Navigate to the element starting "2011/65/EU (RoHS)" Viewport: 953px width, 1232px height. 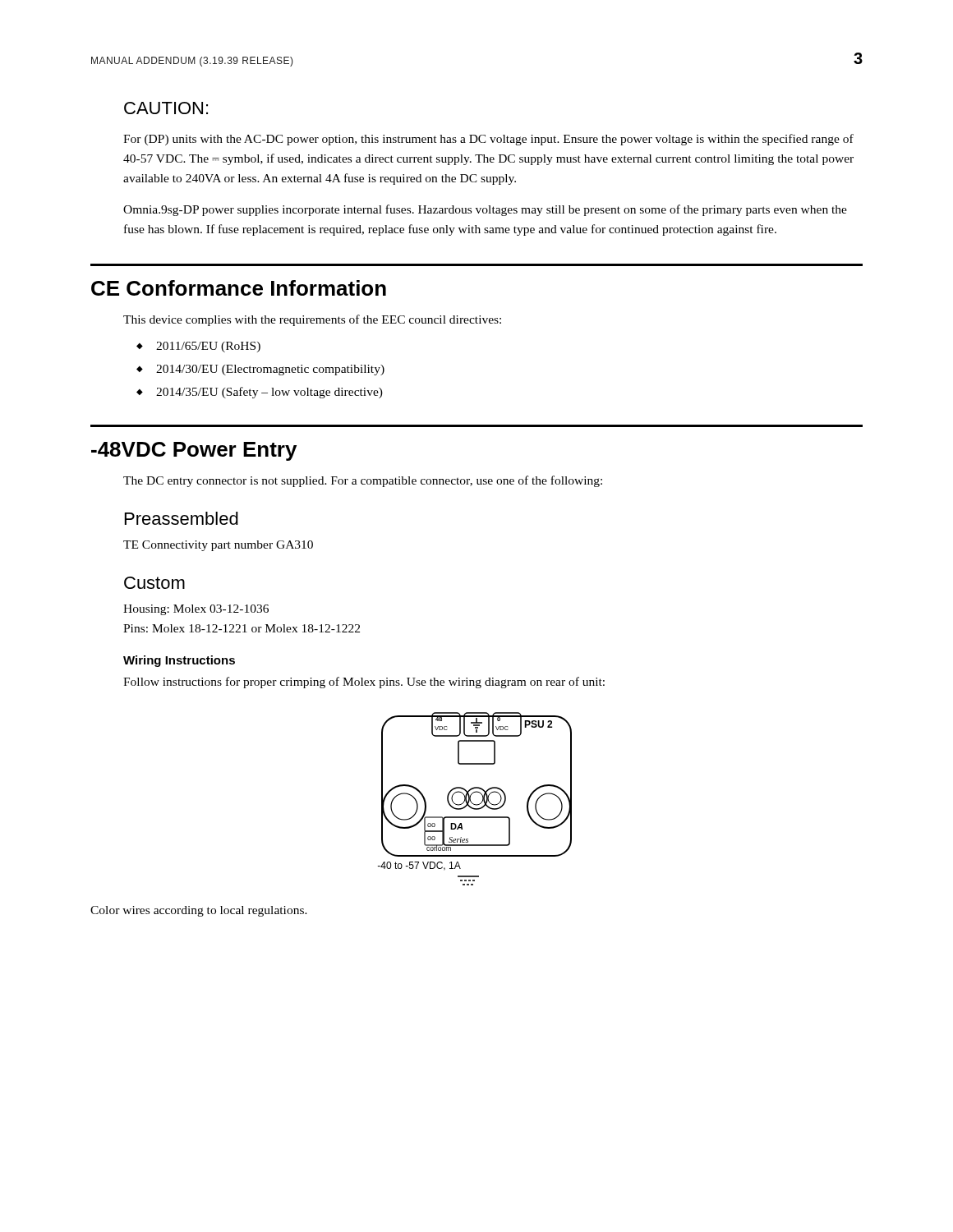coord(208,345)
